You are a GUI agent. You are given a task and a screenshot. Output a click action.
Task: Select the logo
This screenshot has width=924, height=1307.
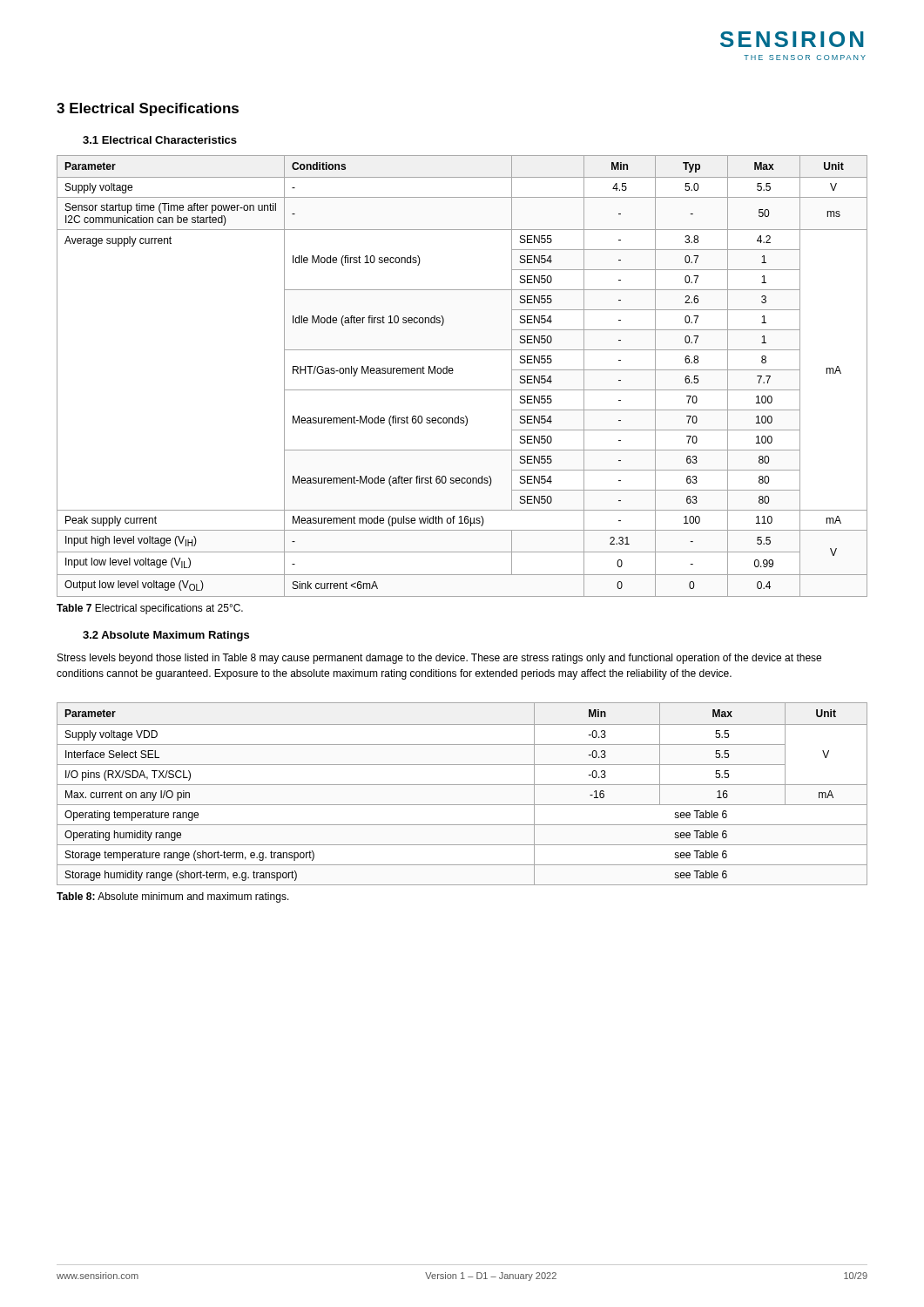793,44
